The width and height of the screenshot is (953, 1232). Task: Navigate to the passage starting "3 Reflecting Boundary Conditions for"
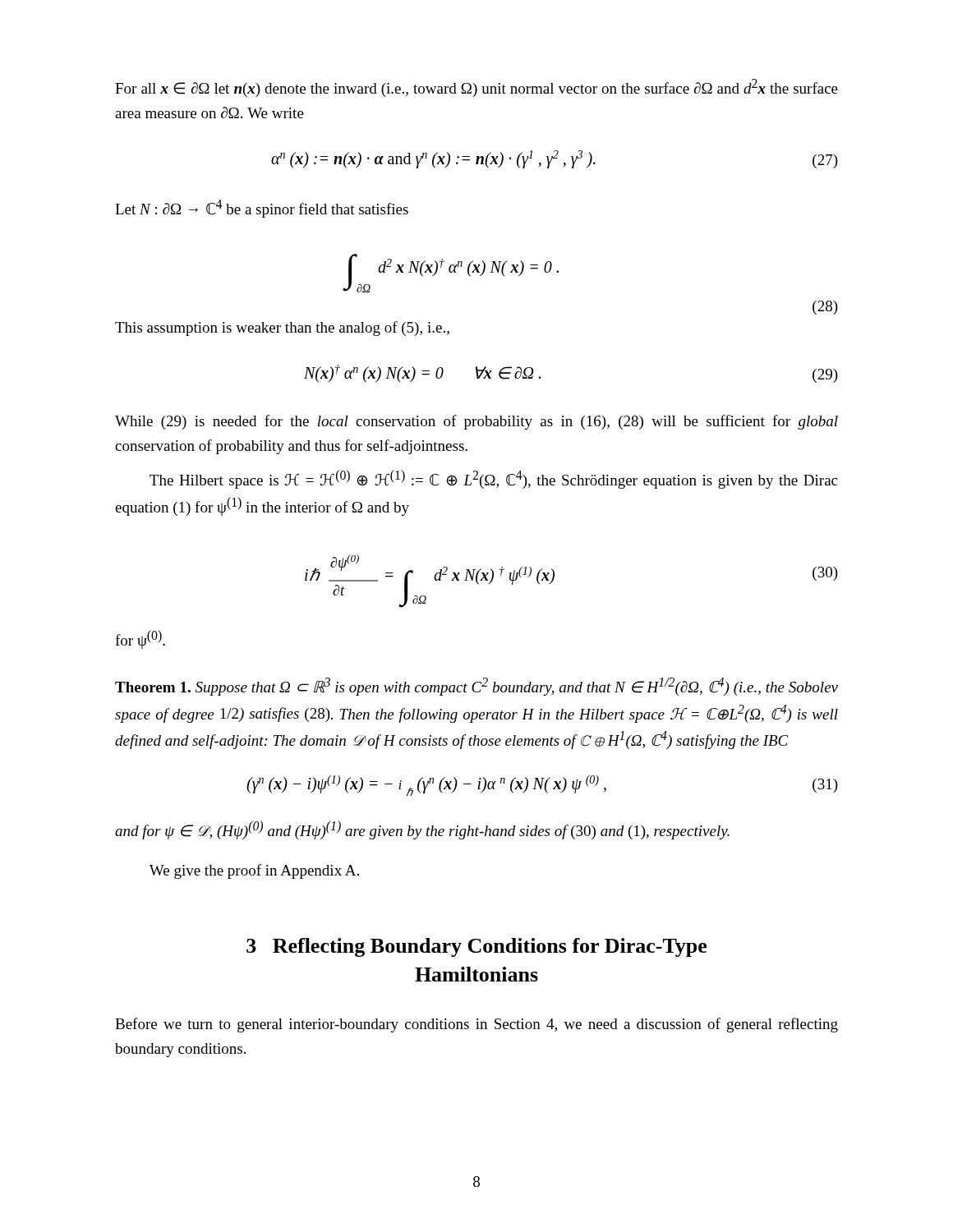tap(476, 960)
